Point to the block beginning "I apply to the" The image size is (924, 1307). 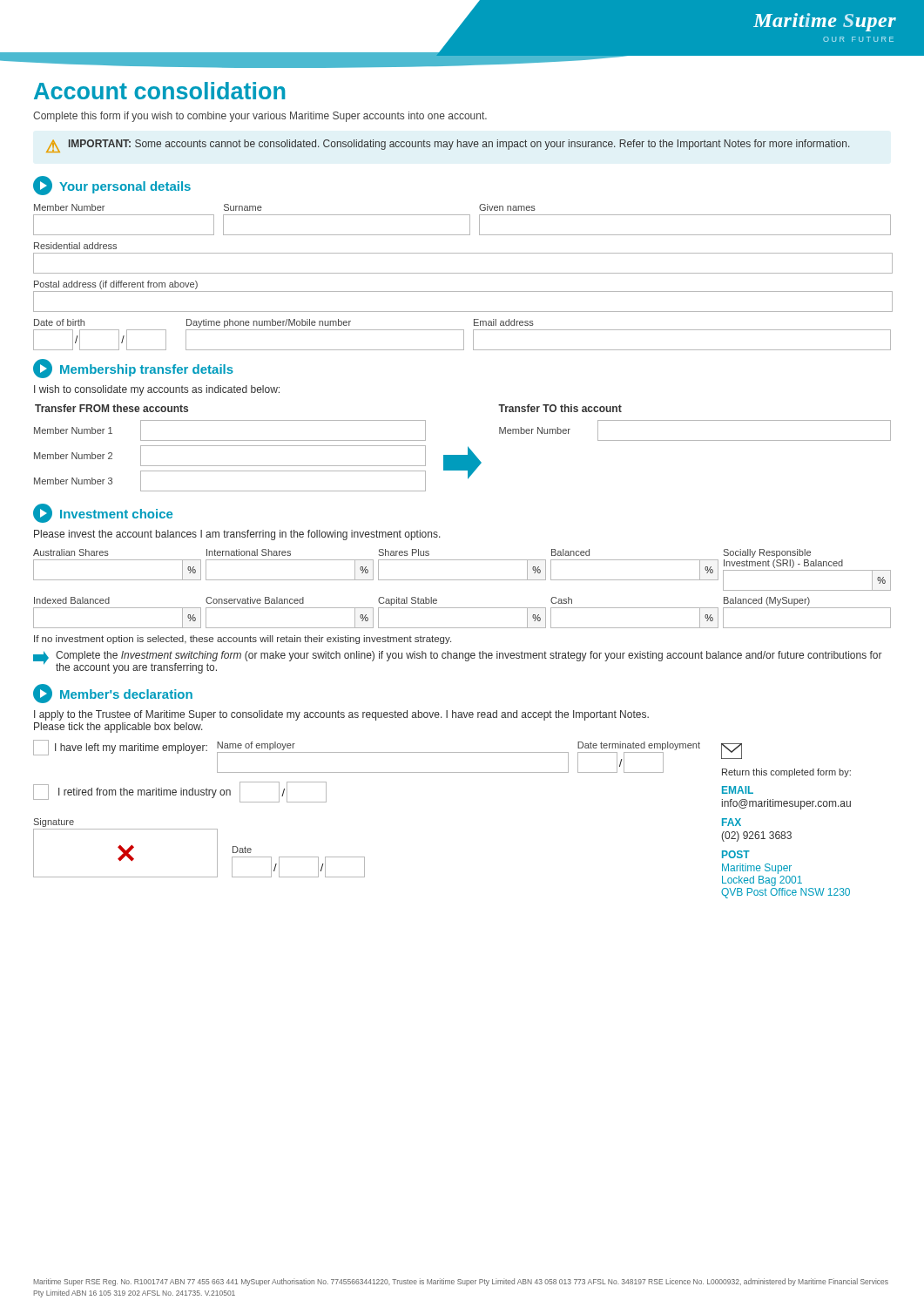(341, 721)
